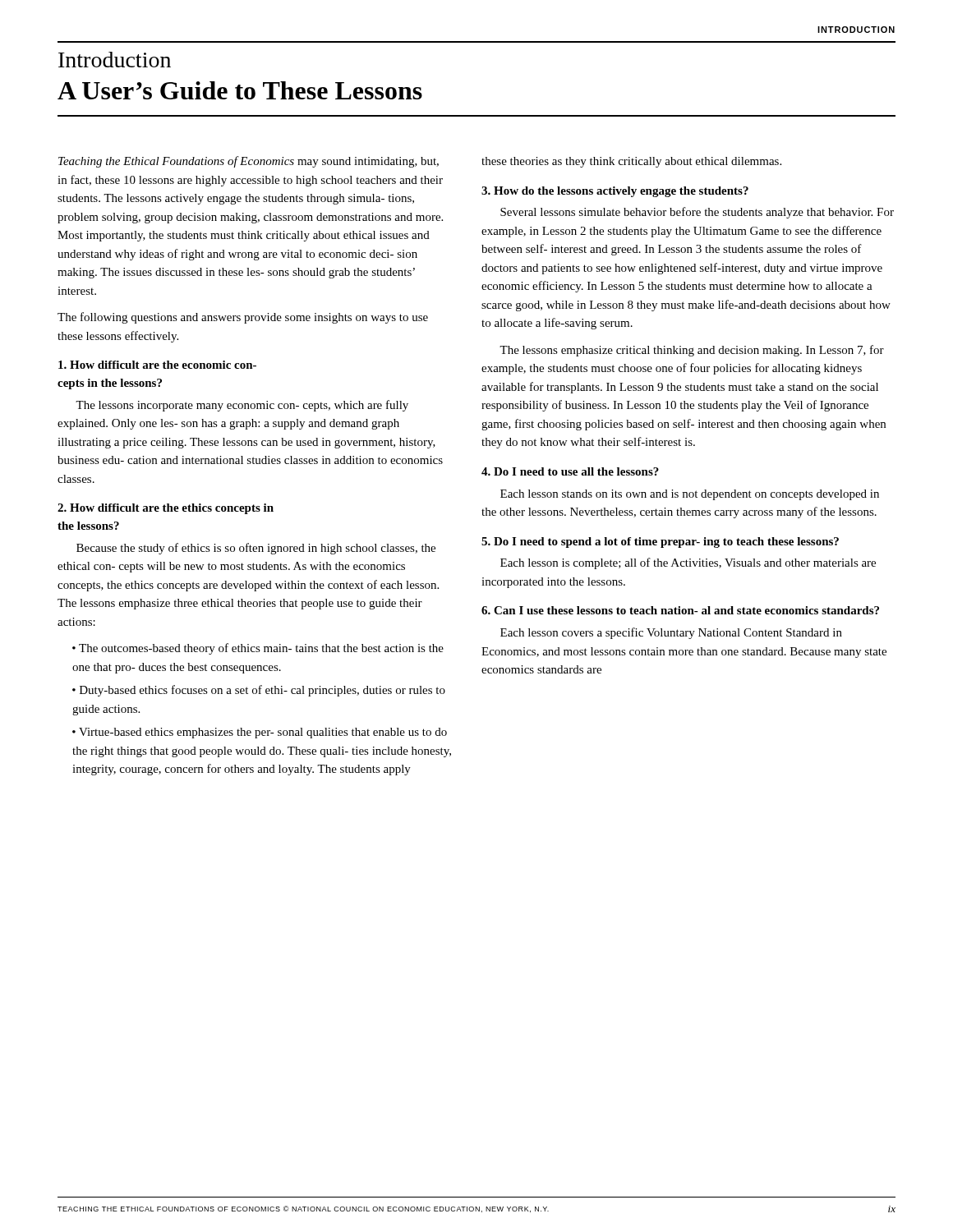
Task: Locate the text block starting "Each lesson stands on its own"
Action: pos(688,503)
